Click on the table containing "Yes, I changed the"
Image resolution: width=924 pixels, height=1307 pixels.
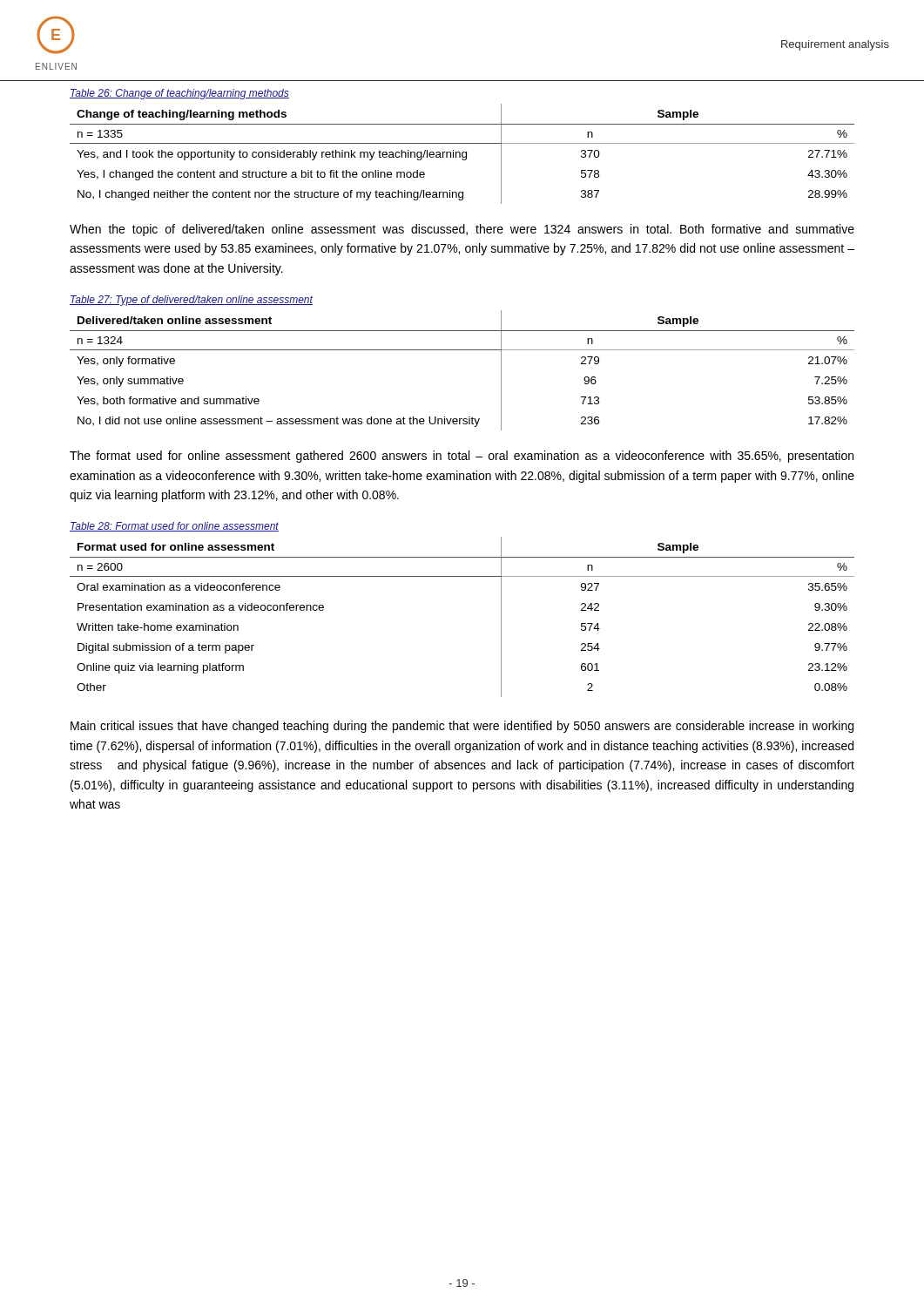click(x=462, y=154)
